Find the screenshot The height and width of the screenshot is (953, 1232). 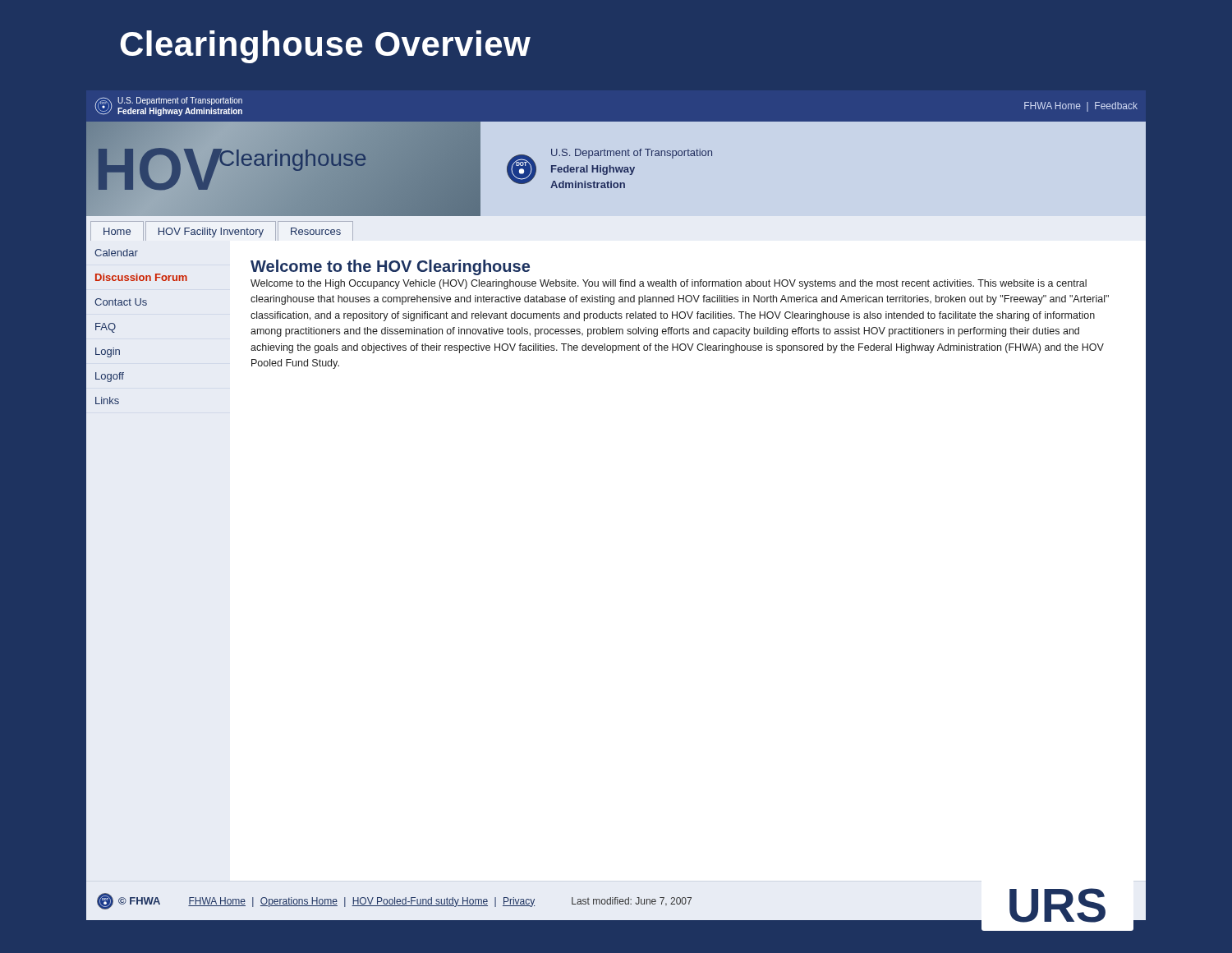[616, 169]
